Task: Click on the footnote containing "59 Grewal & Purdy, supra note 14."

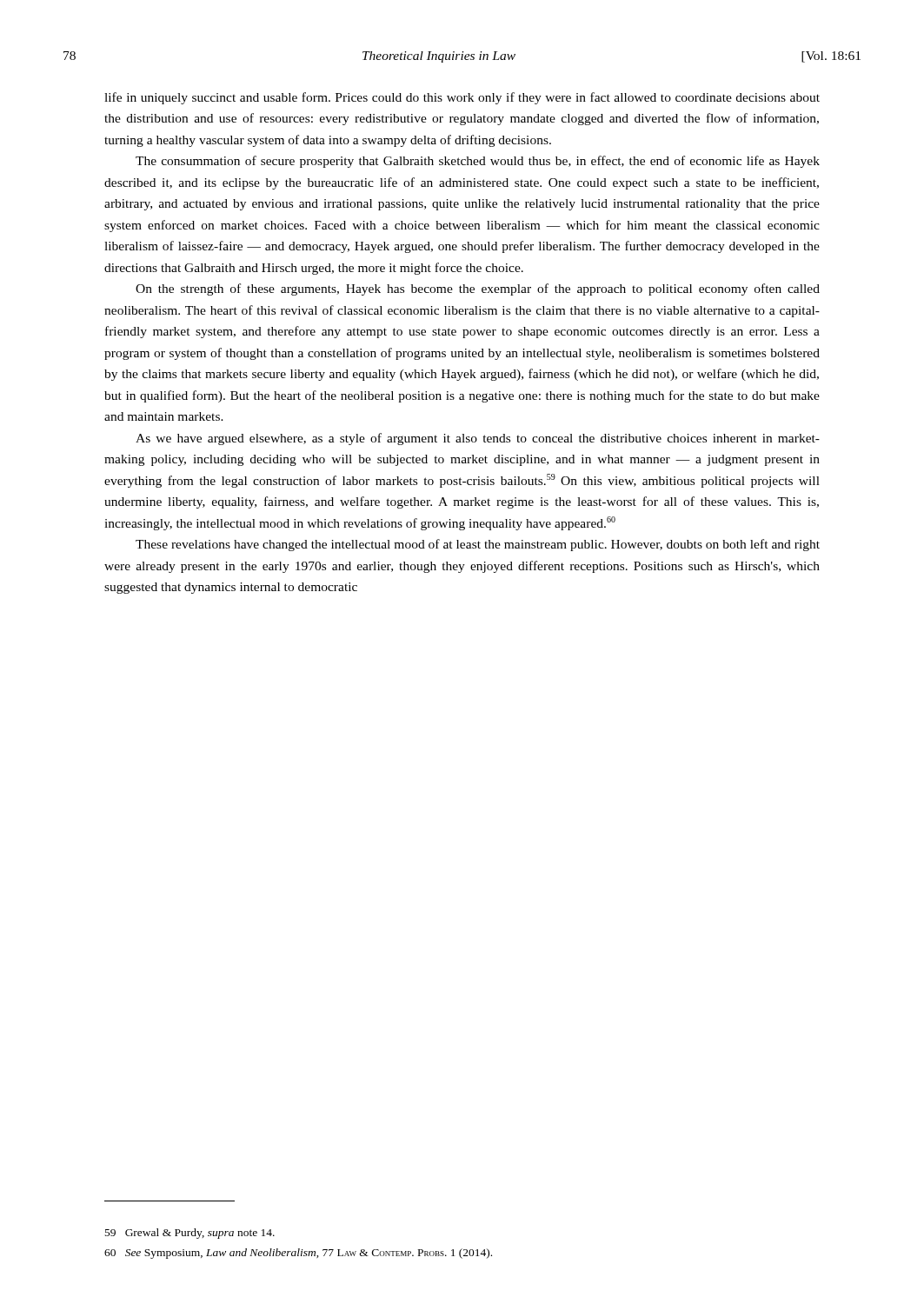Action: point(190,1232)
